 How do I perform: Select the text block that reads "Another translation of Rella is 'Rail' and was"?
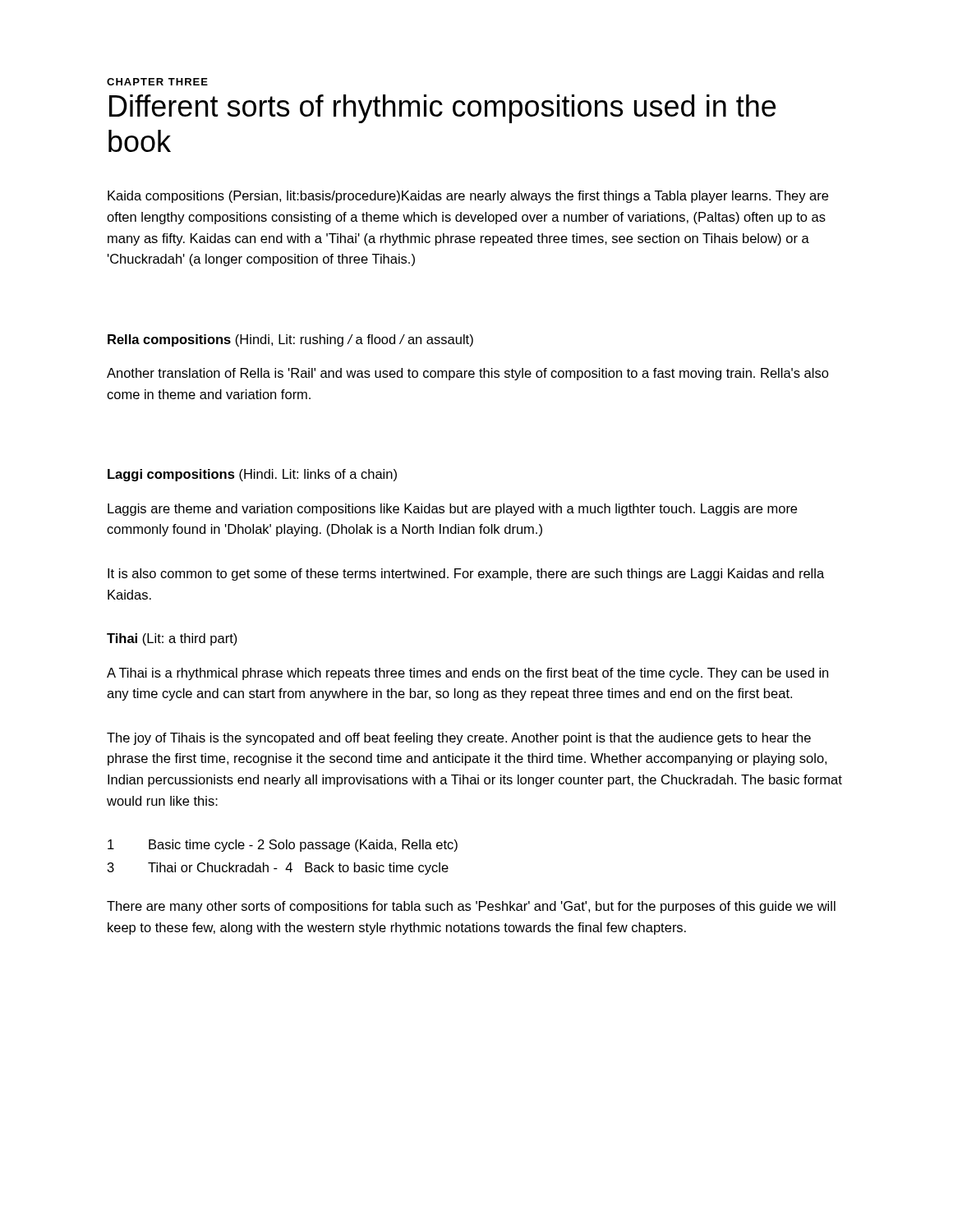pos(468,384)
